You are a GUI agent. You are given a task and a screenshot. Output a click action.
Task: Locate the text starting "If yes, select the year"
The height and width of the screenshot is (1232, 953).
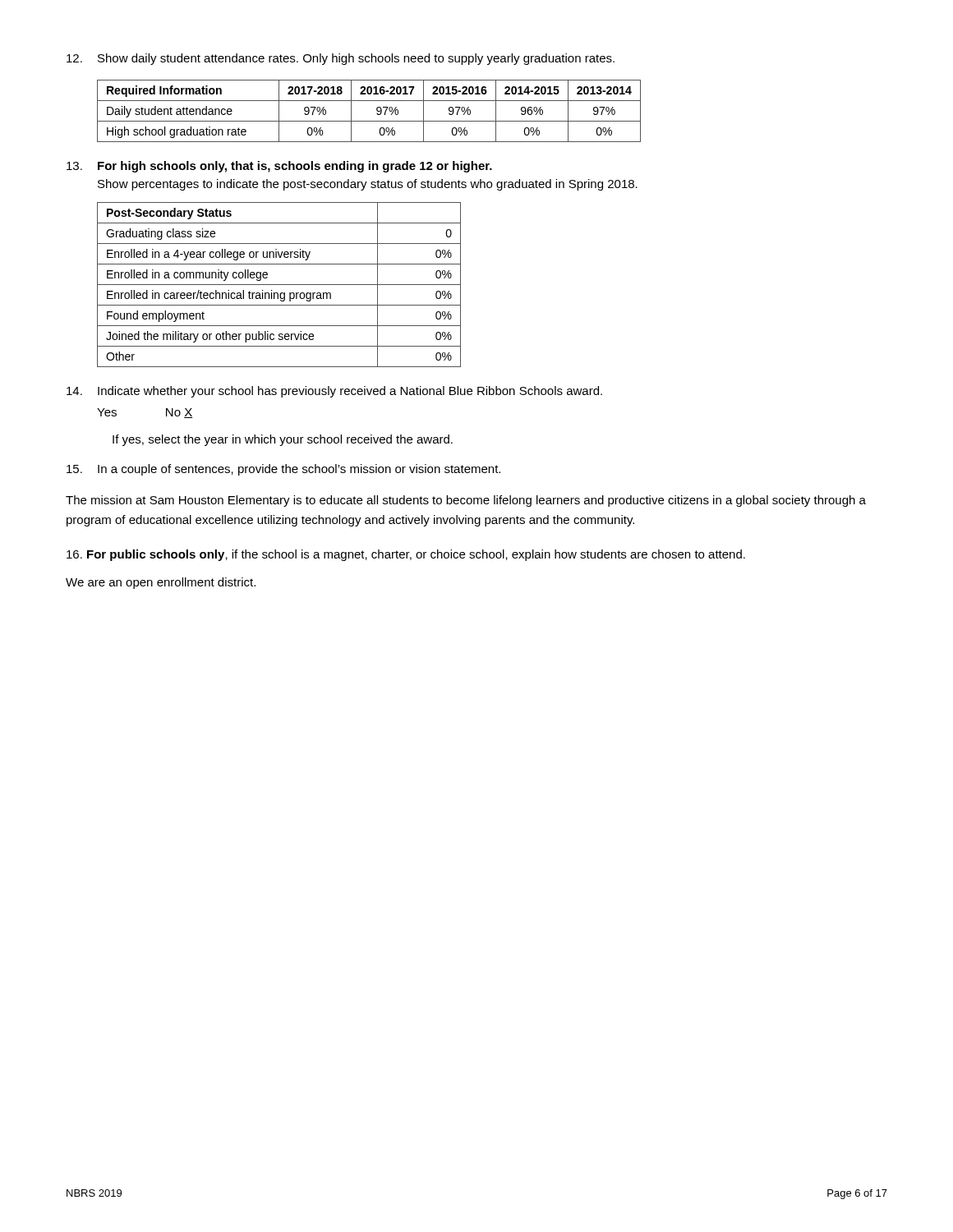pyautogui.click(x=283, y=439)
